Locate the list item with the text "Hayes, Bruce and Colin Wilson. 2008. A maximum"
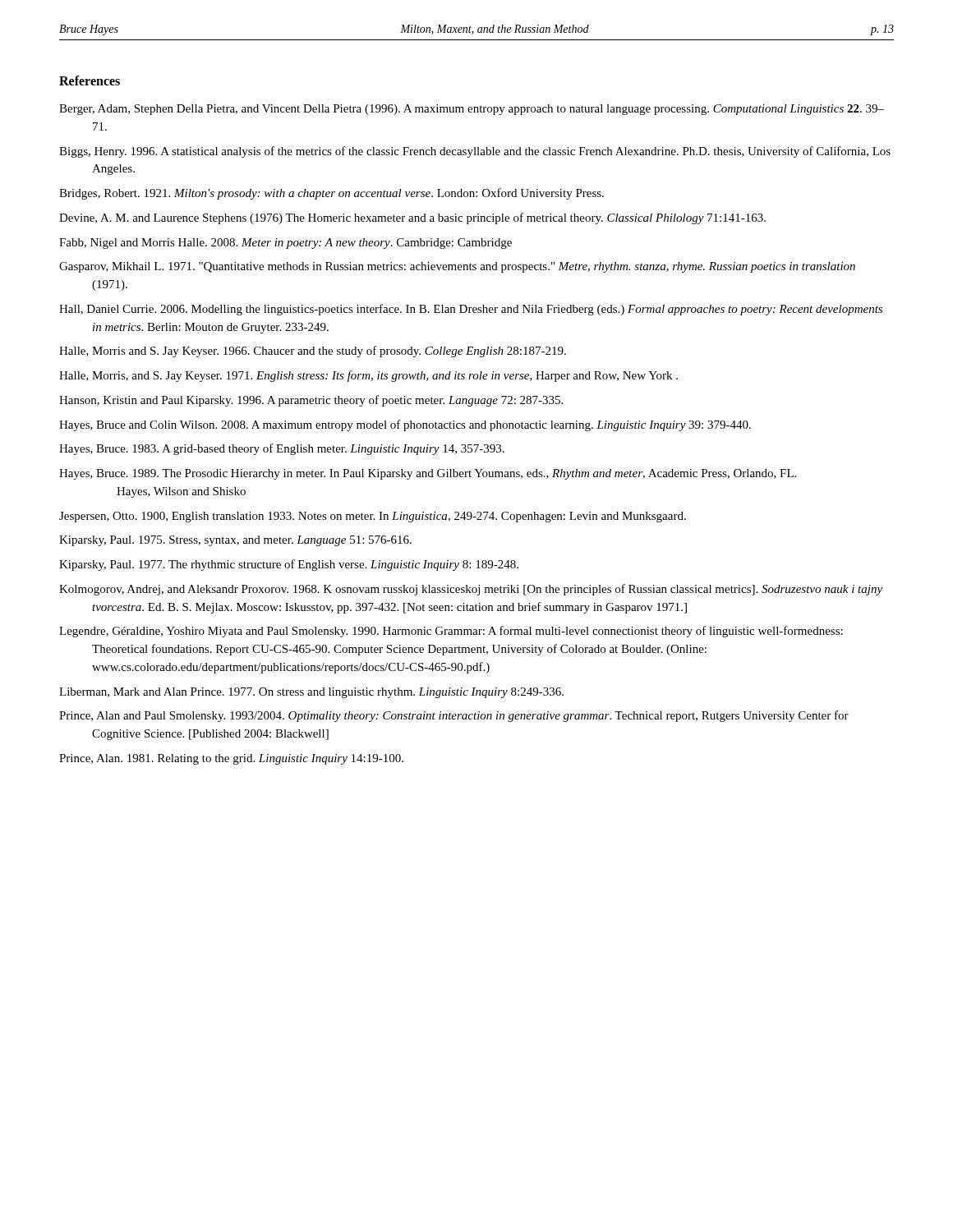Screen dimensions: 1232x953 pyautogui.click(x=405, y=424)
